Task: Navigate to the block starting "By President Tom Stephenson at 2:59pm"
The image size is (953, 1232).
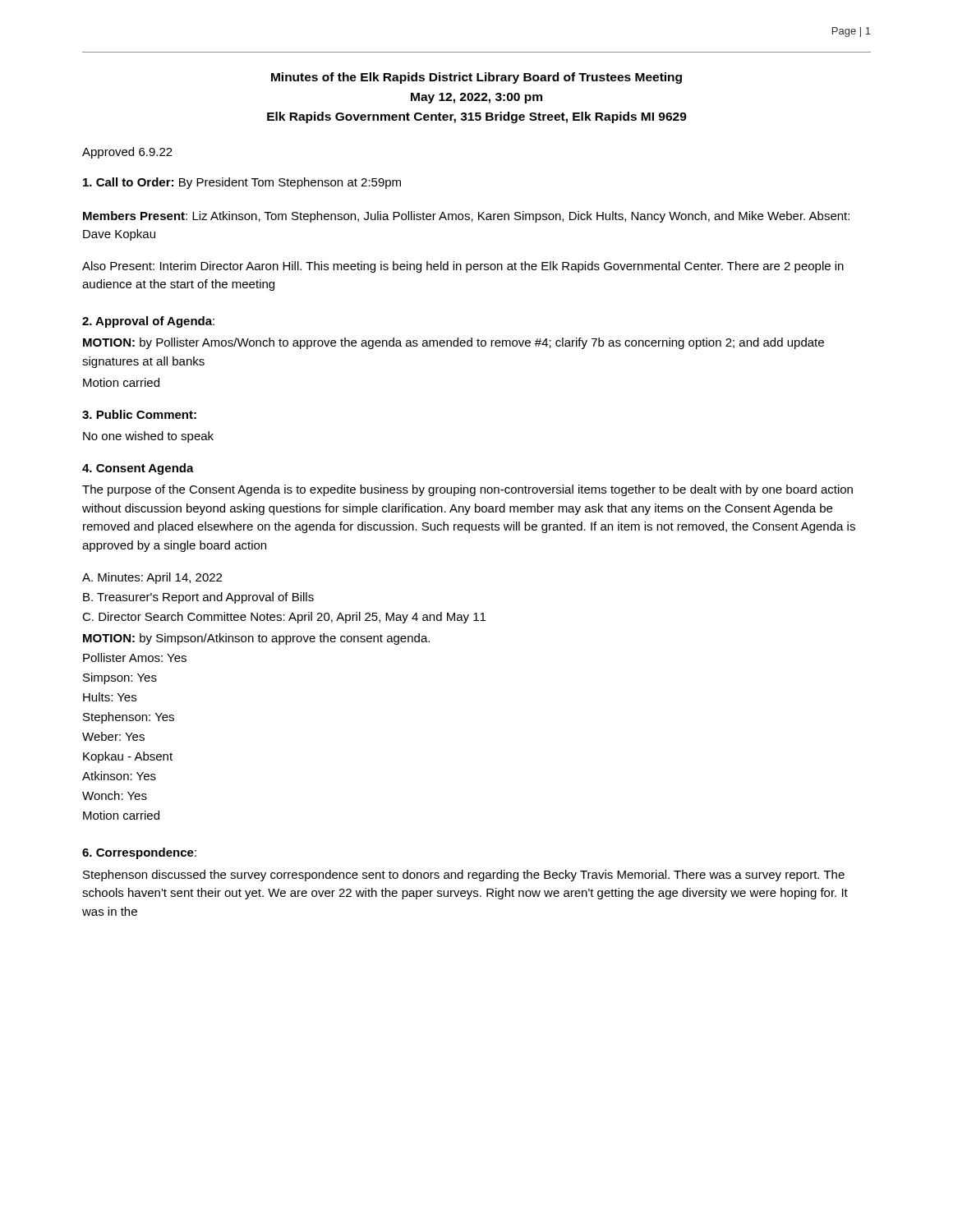Action: (x=290, y=182)
